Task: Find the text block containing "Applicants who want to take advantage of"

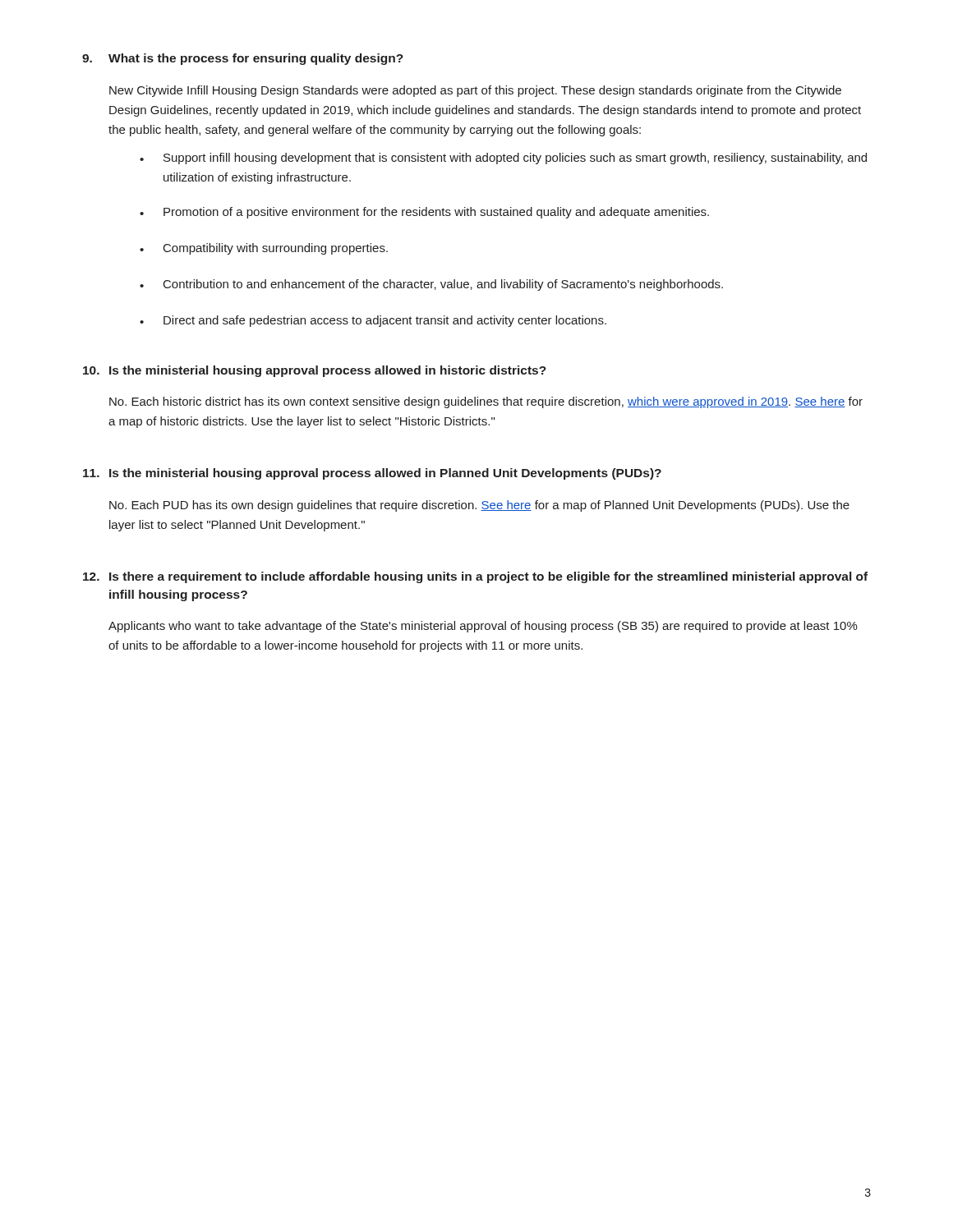Action: [483, 636]
